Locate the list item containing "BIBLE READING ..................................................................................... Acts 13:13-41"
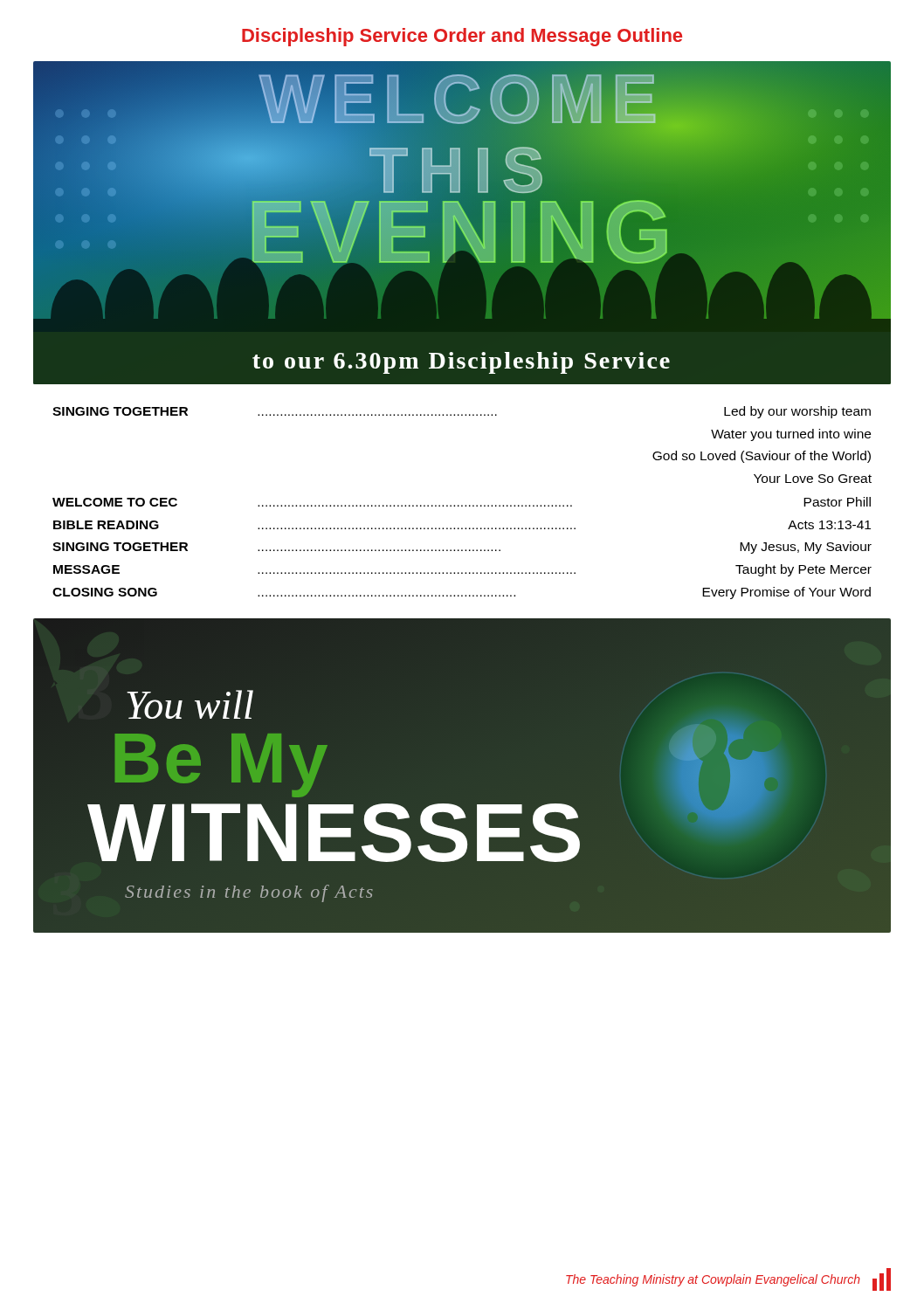Viewport: 924px width, 1310px height. (462, 525)
